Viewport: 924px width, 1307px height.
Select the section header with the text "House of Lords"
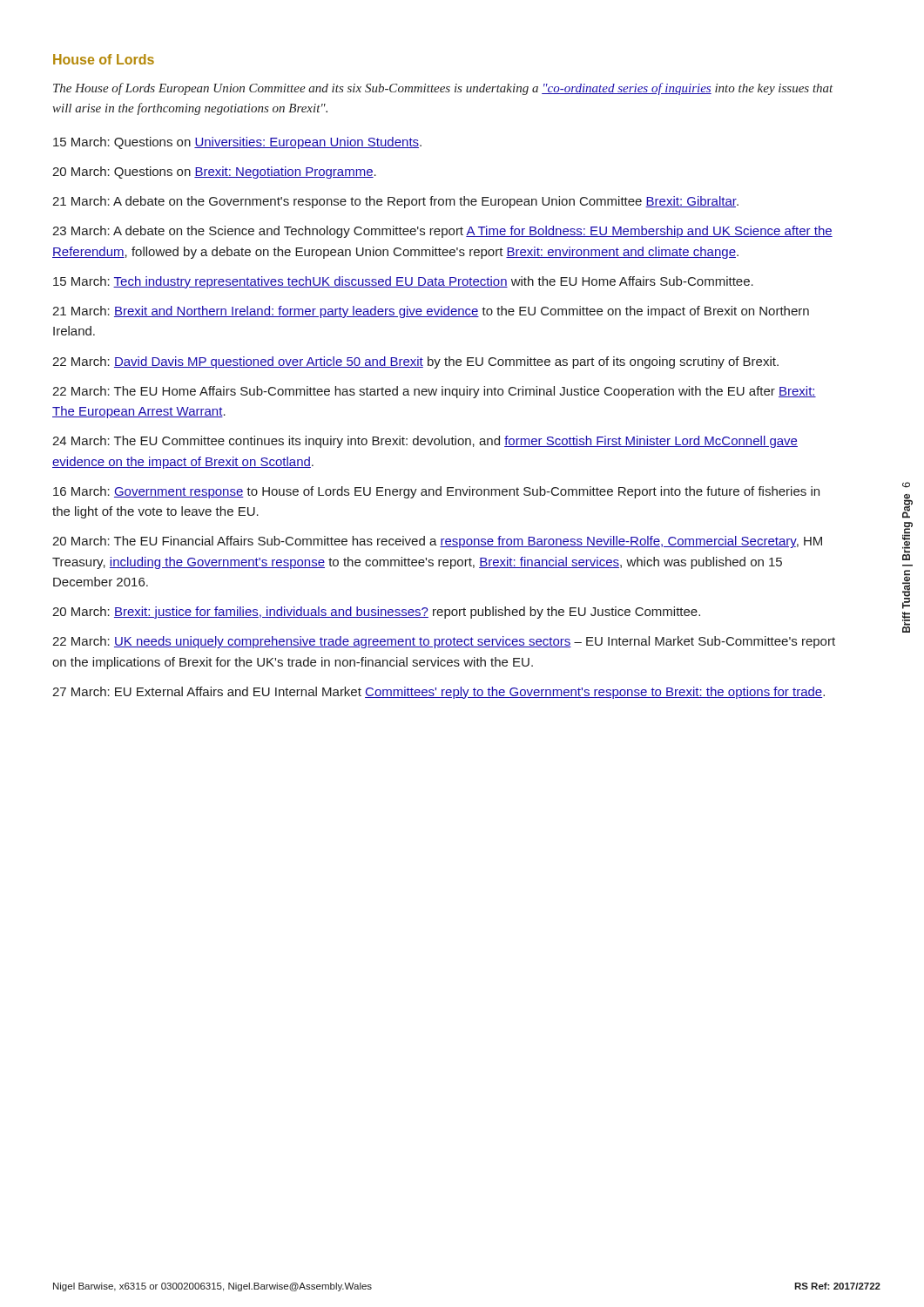tap(103, 60)
